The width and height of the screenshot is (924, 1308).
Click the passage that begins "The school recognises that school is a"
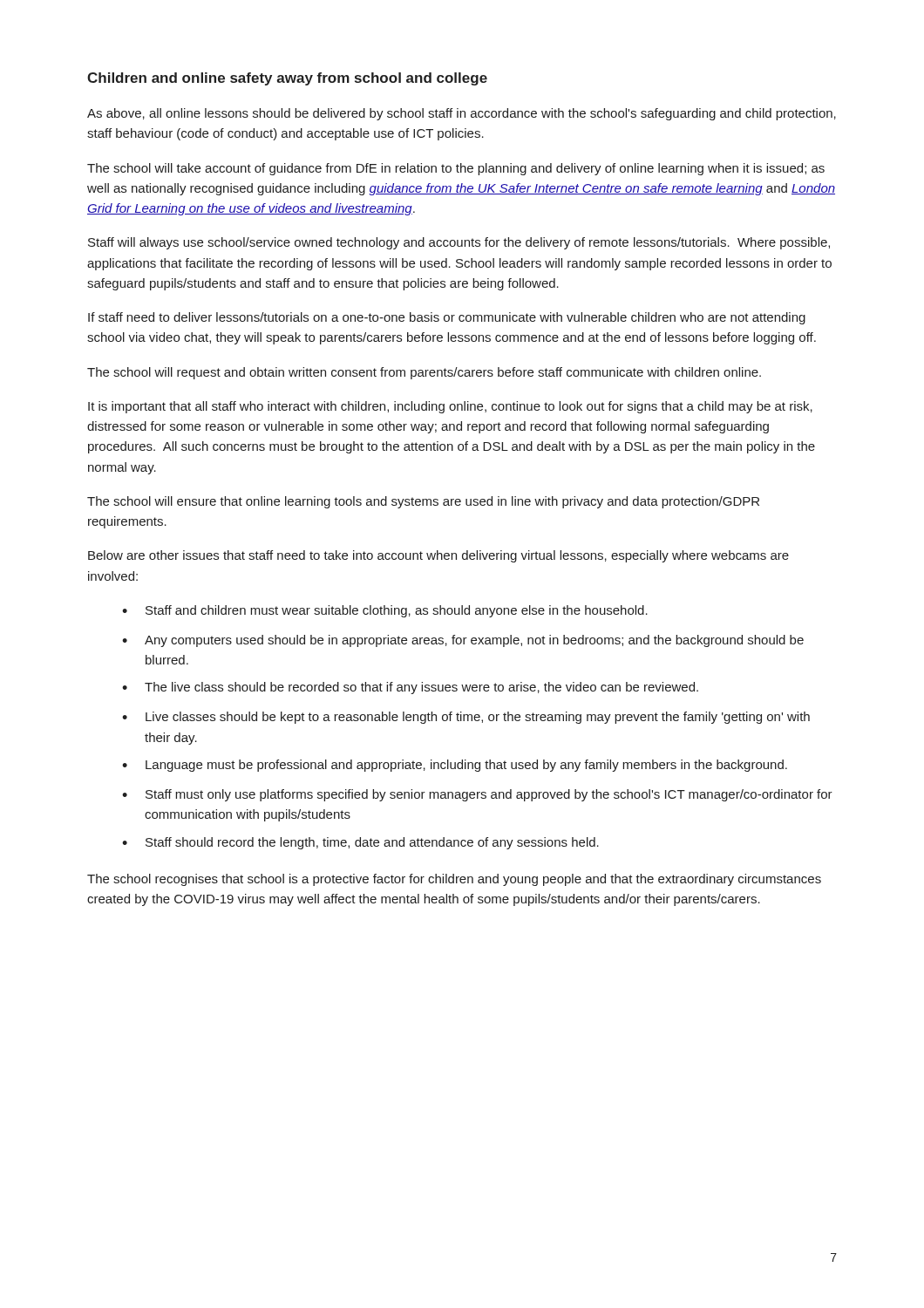click(454, 888)
